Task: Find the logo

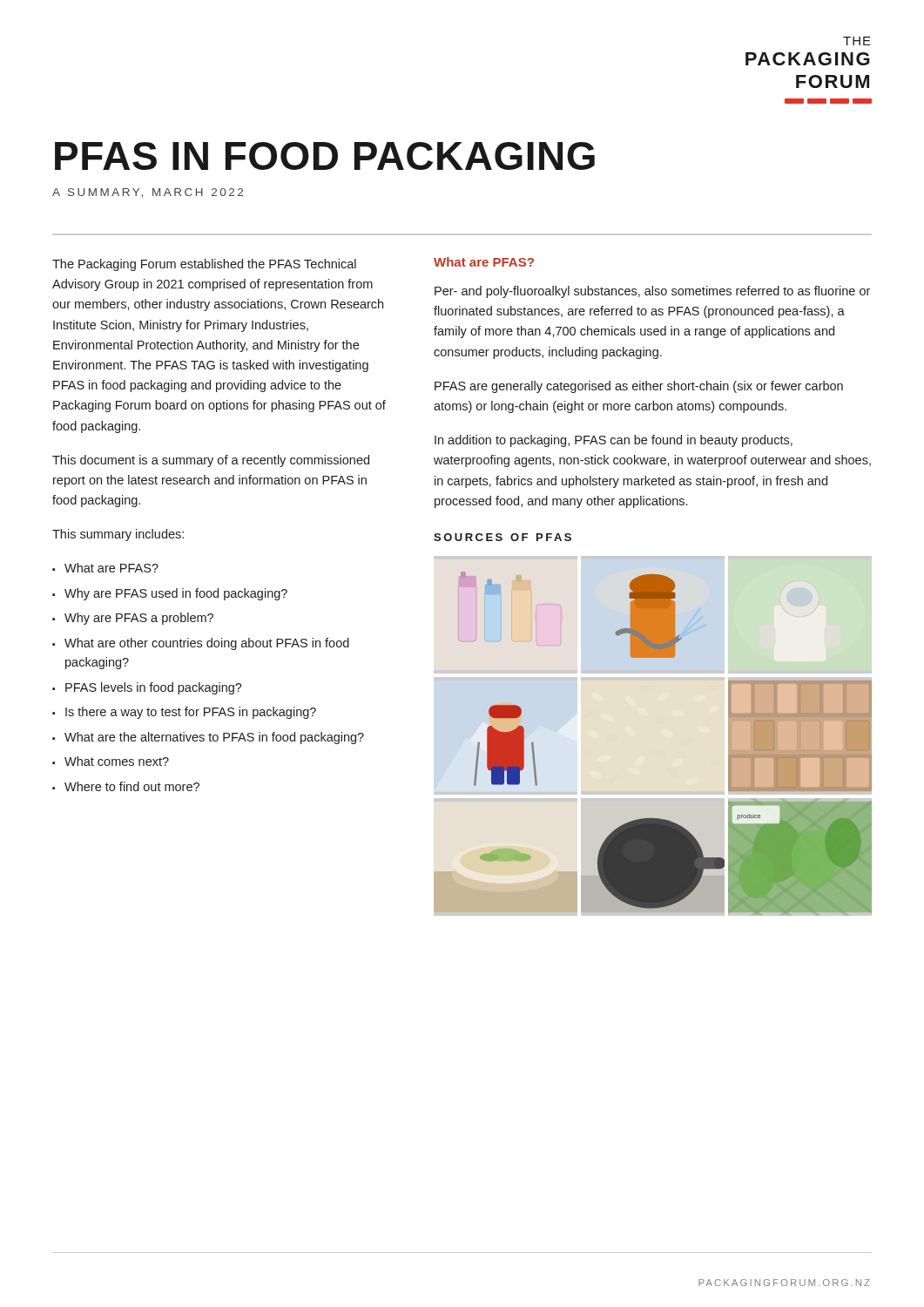Action: pos(808,68)
